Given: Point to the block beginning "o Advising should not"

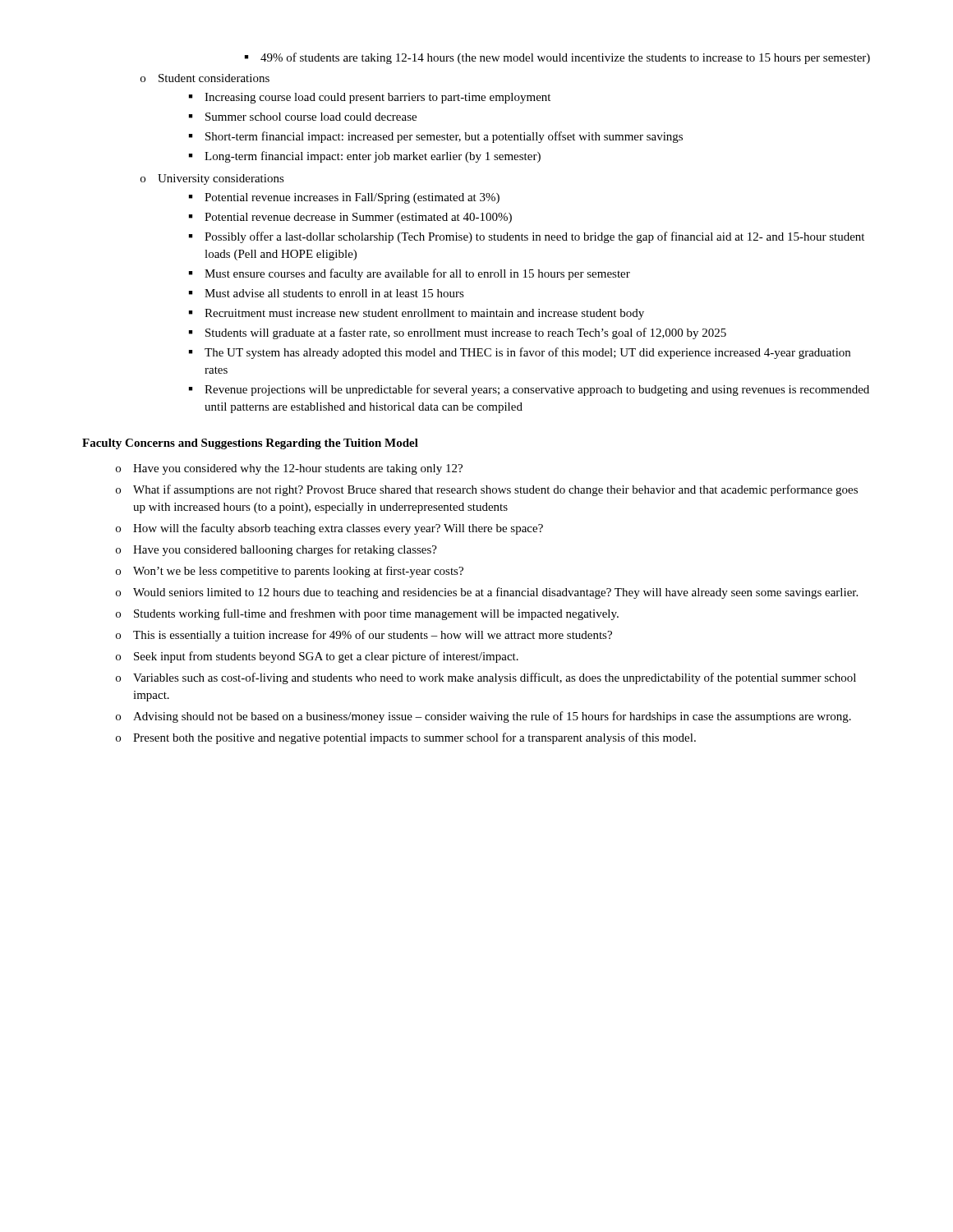Looking at the screenshot, I should (479, 717).
